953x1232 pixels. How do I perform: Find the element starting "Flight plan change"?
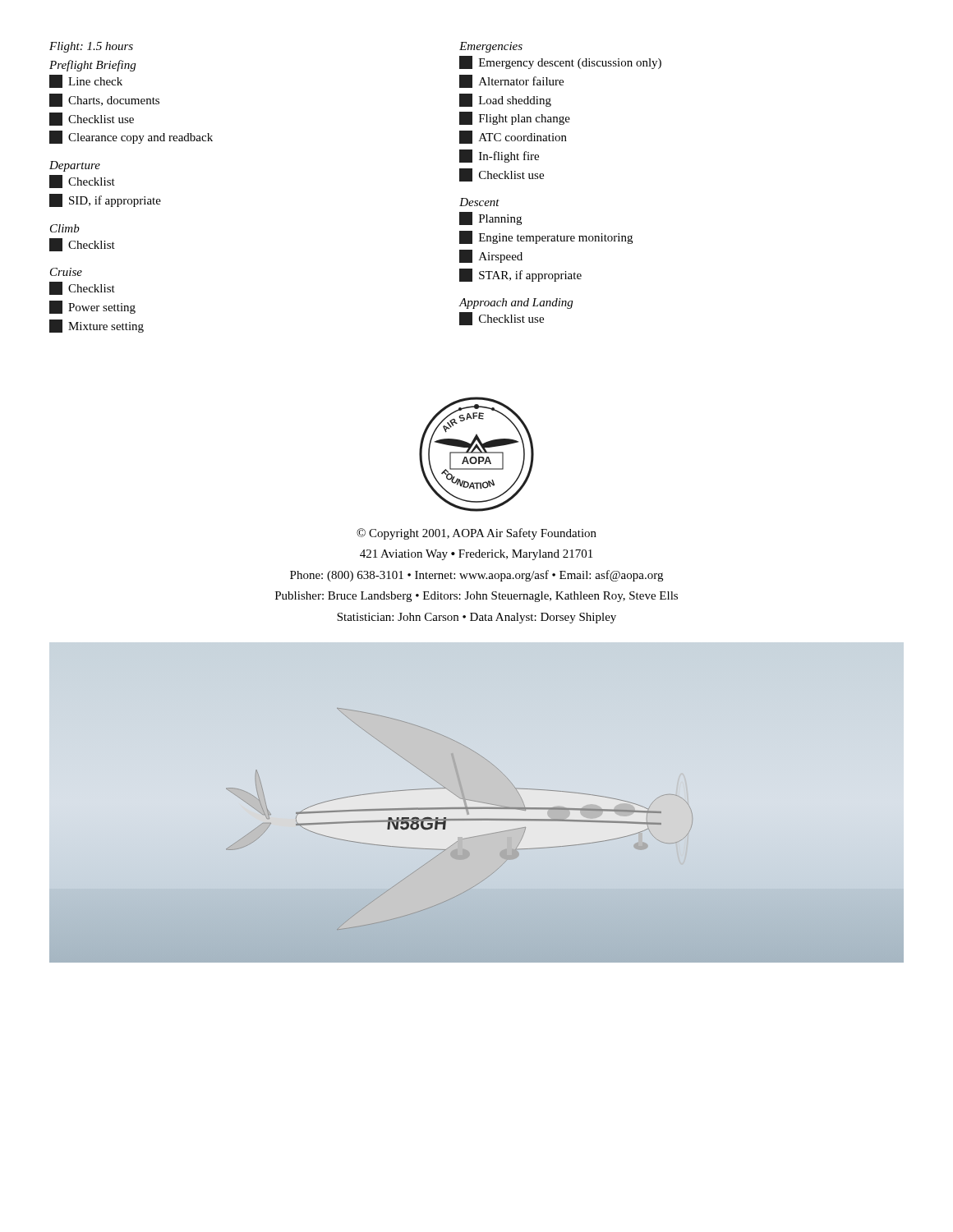coord(515,118)
